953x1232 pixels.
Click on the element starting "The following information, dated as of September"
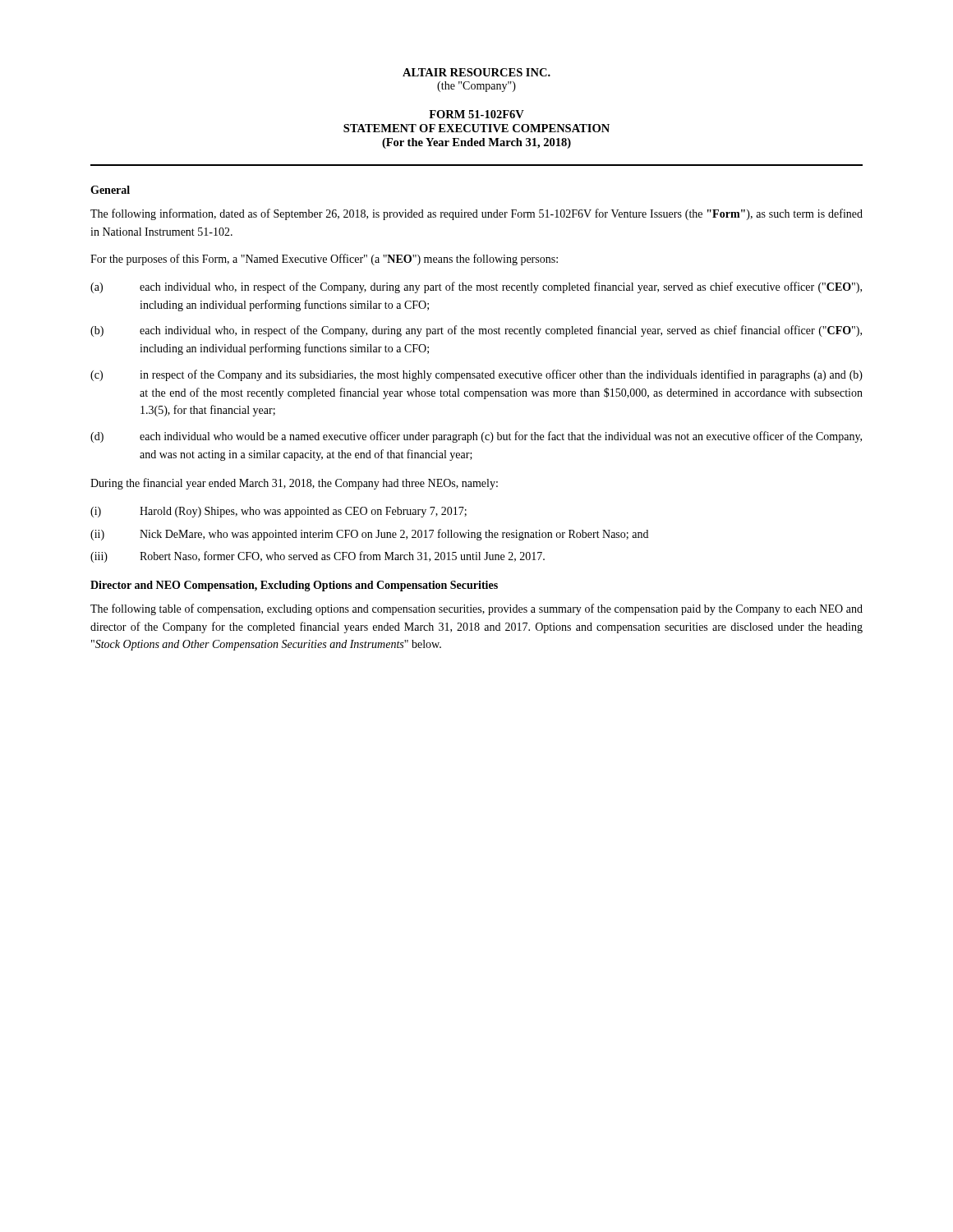click(476, 223)
